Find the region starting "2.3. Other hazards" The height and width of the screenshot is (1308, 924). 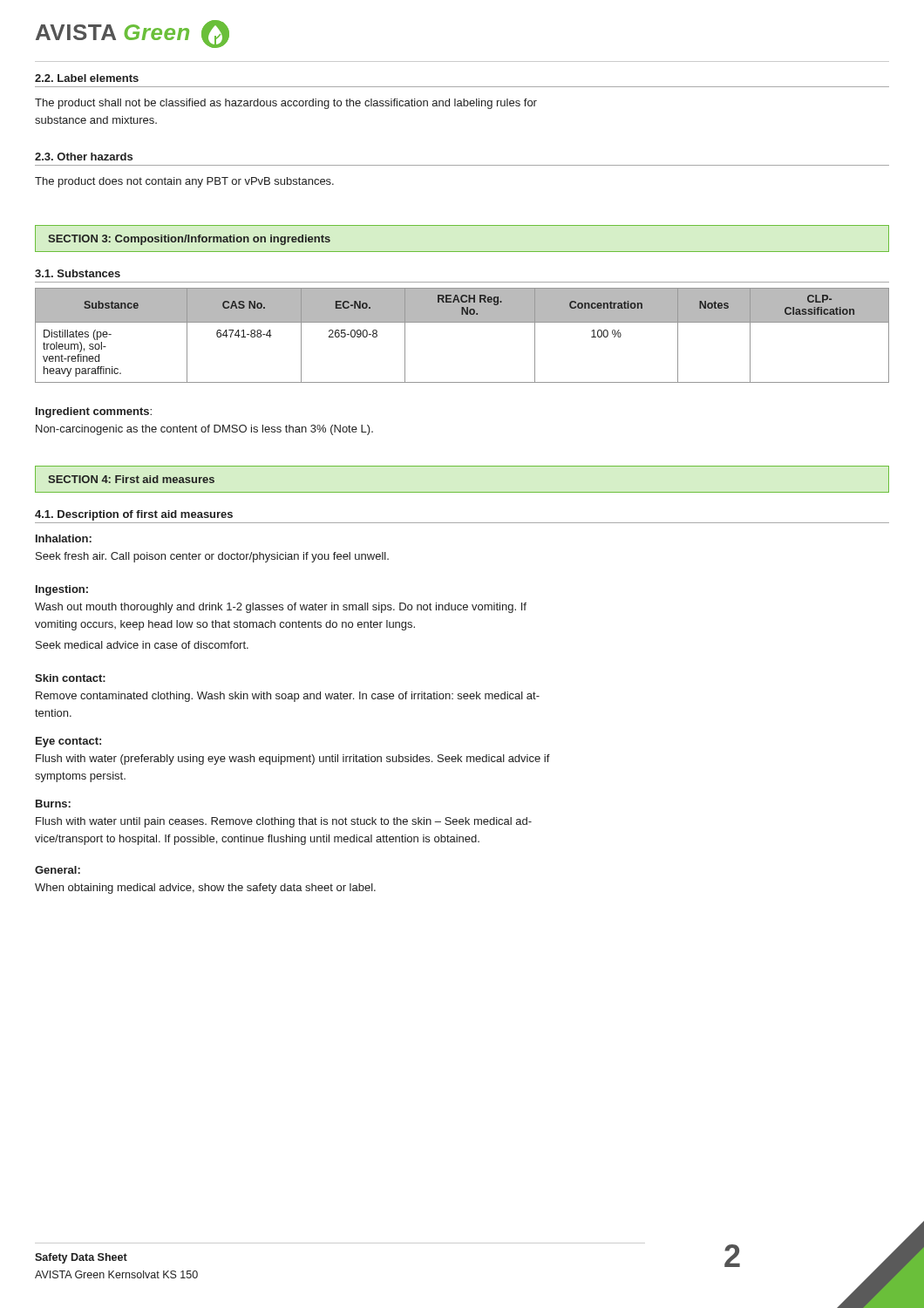point(462,158)
